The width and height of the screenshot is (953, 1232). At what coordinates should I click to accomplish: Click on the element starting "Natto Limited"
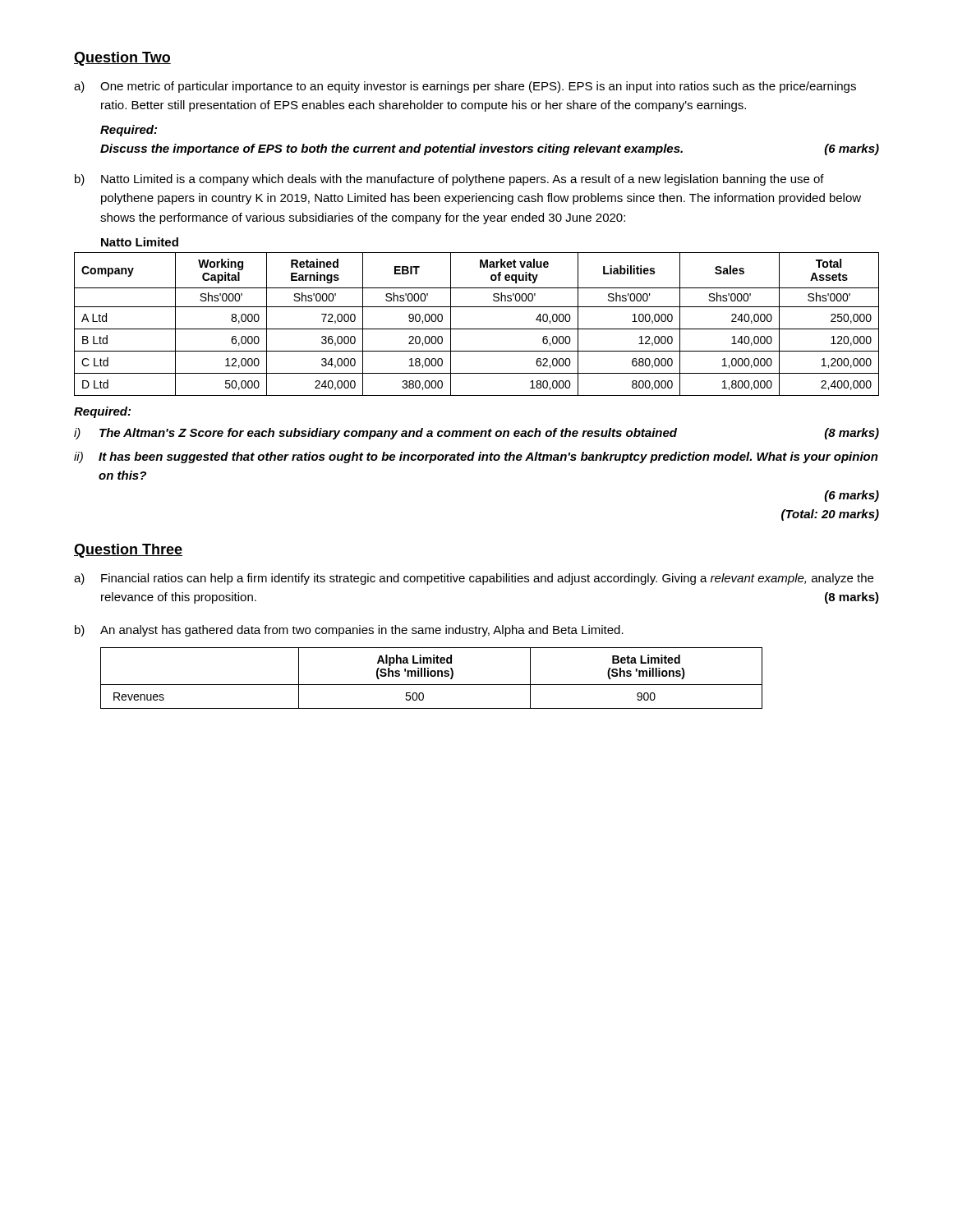[x=140, y=242]
